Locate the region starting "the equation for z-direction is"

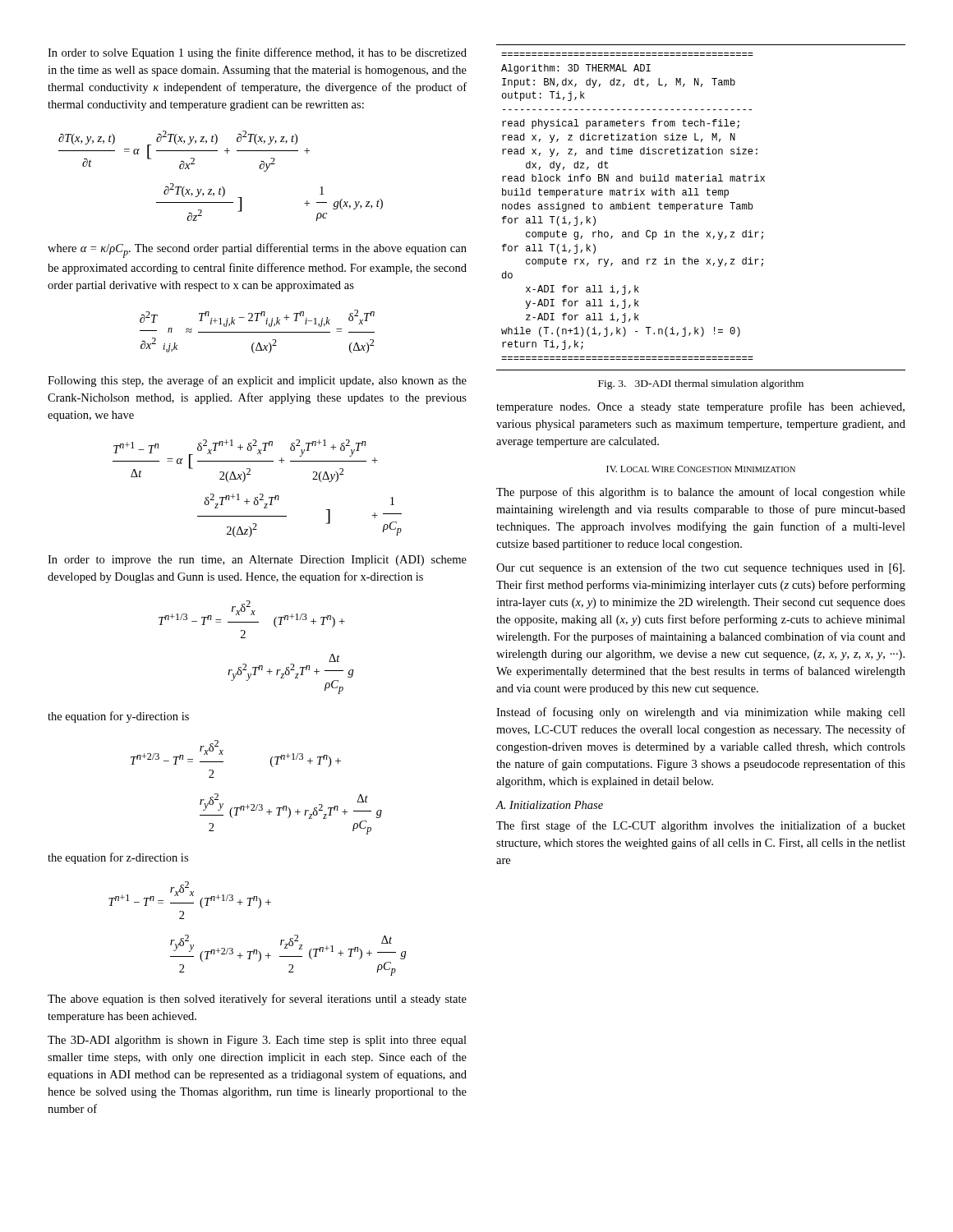[x=118, y=858]
